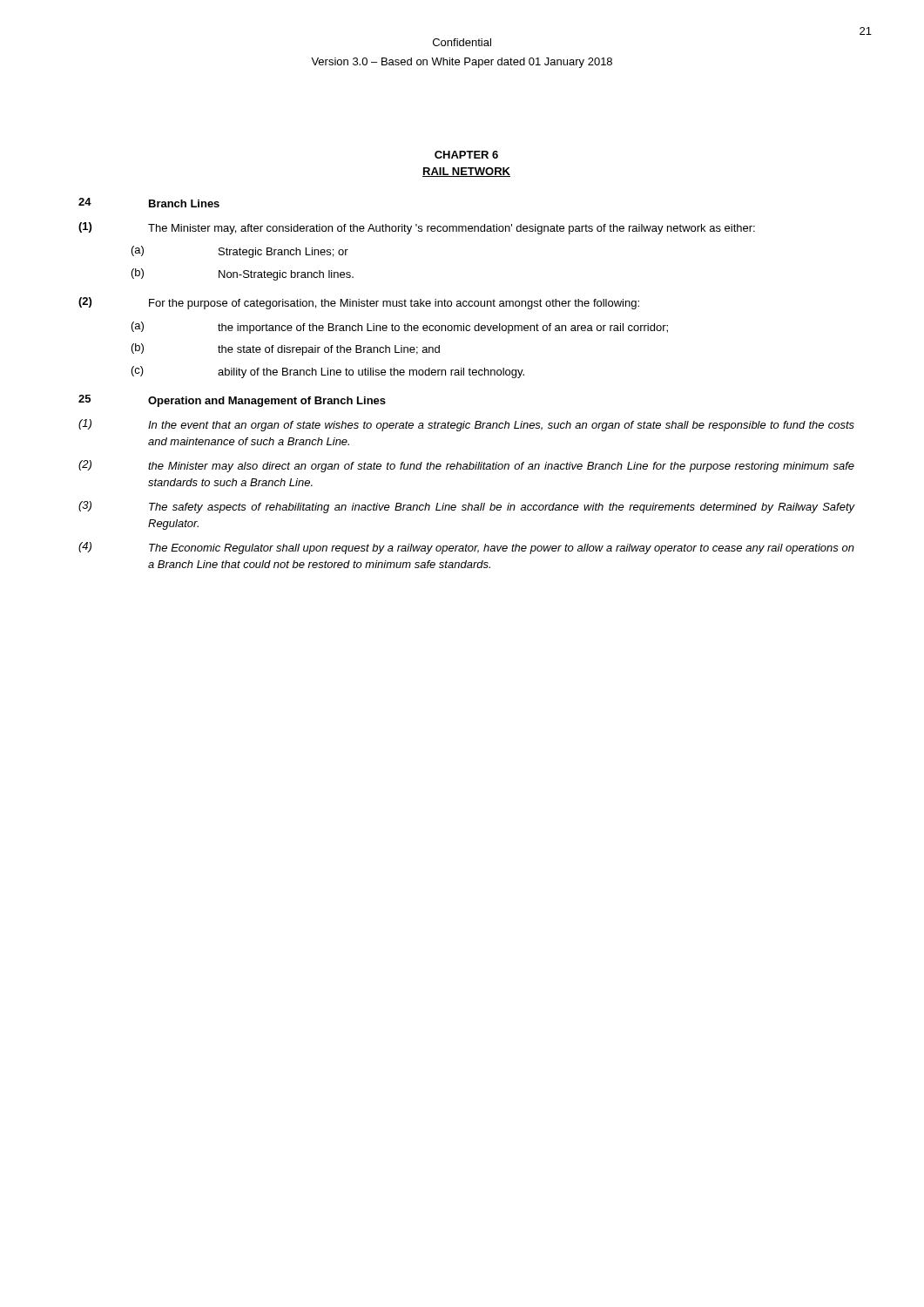Click the passage that begins "(b) the state of disrepair of the"
The height and width of the screenshot is (1307, 924).
click(286, 349)
